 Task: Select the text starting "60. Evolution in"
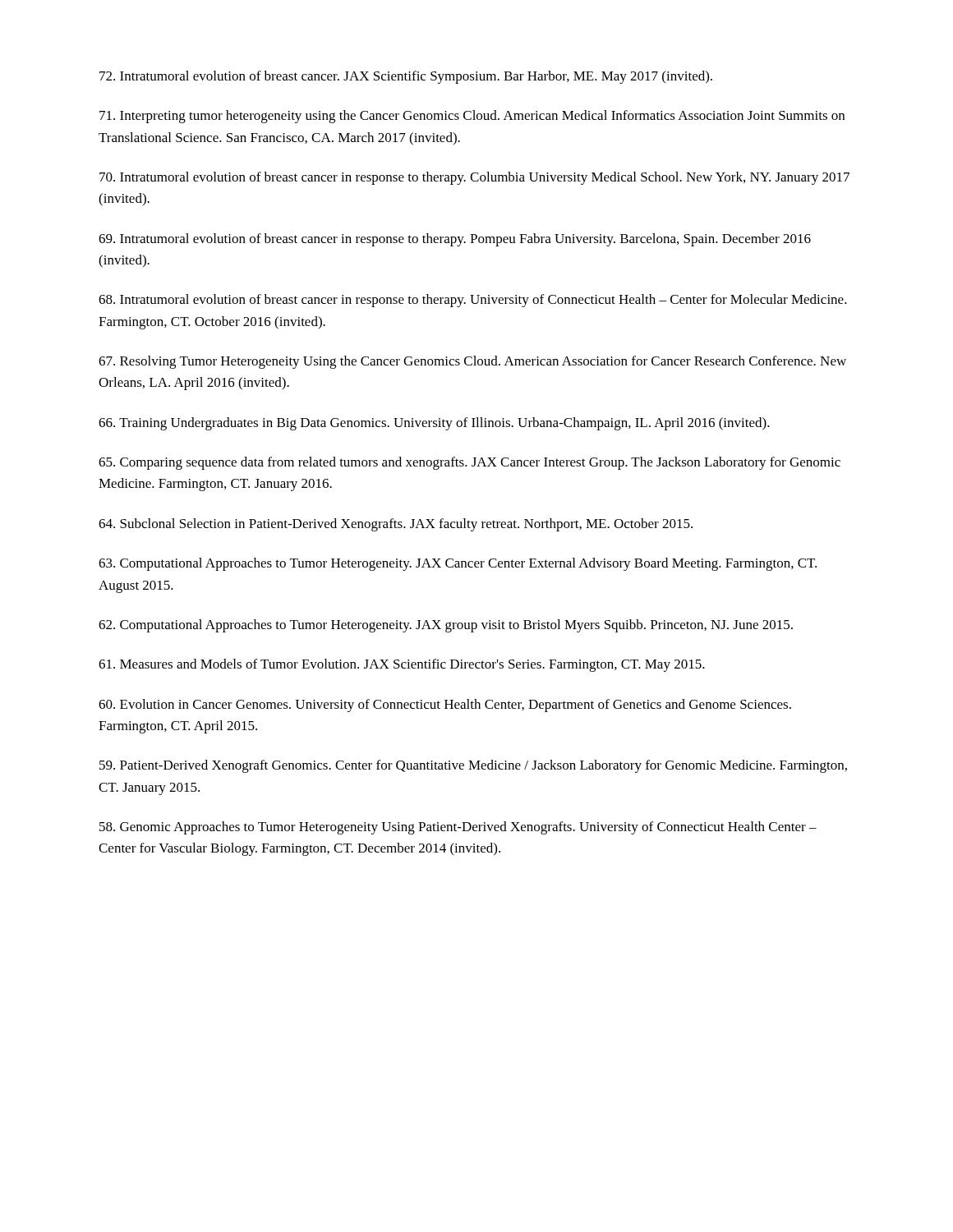tap(445, 715)
